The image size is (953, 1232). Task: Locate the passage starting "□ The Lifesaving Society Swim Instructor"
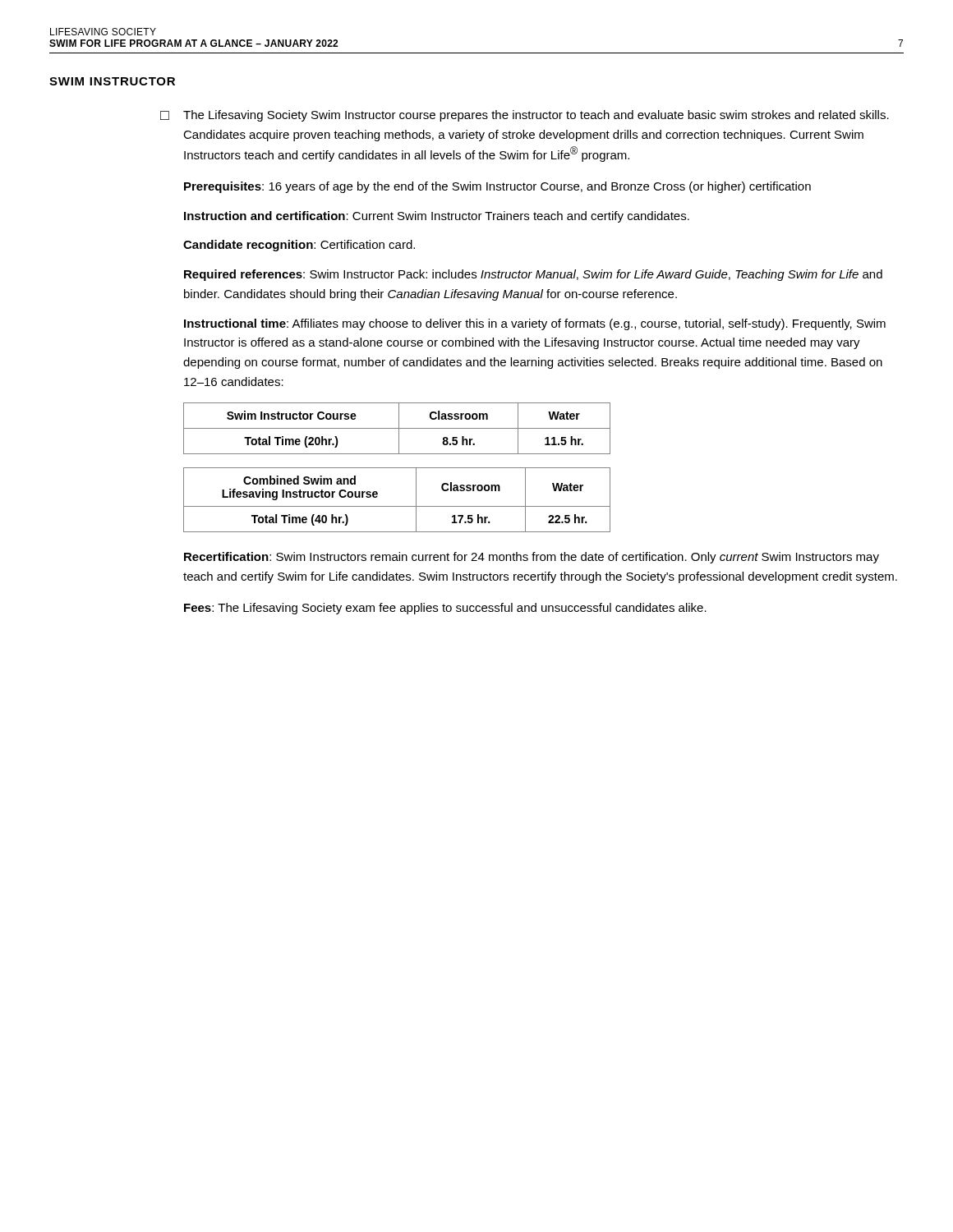tap(532, 135)
